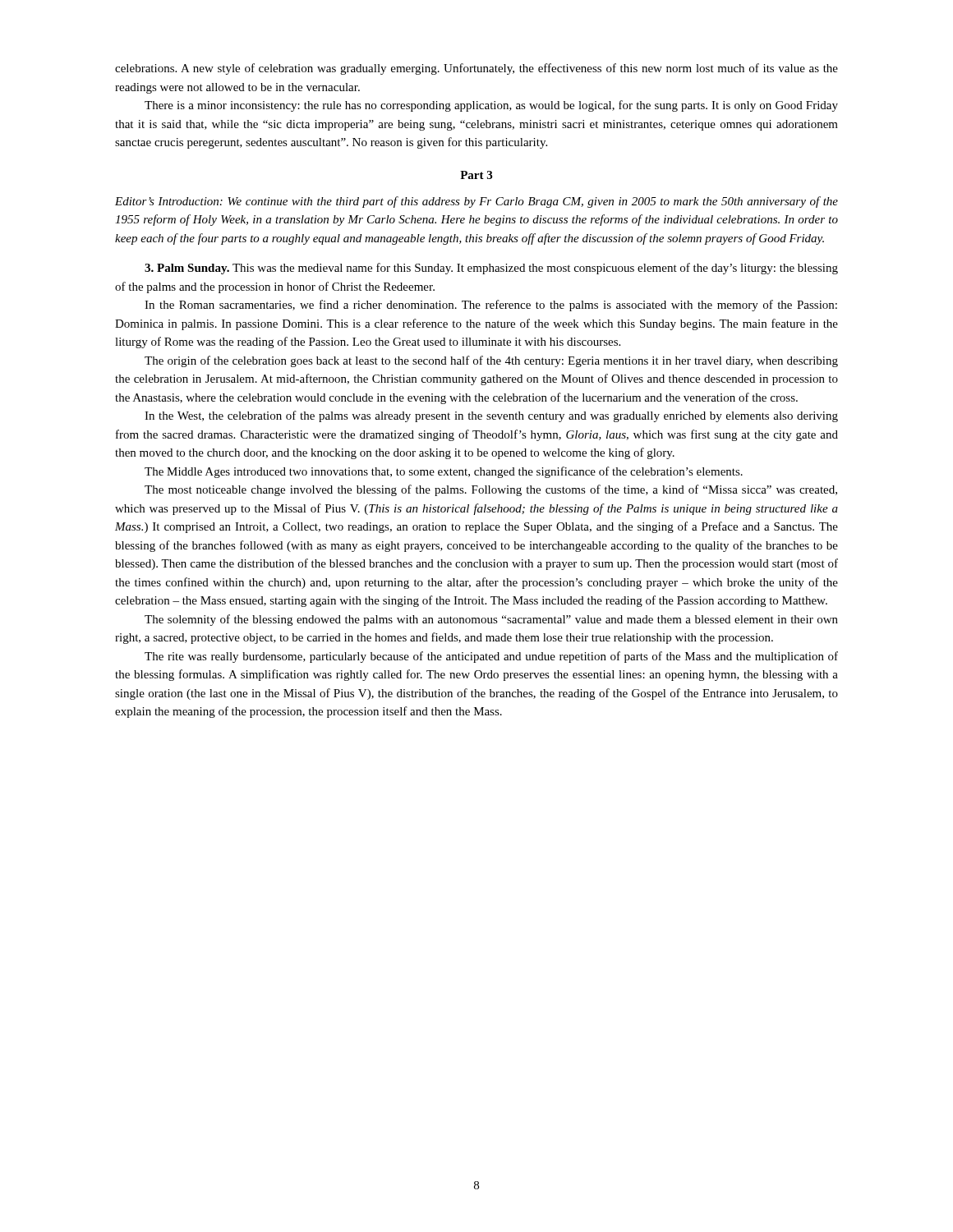Locate the text block with the text "celebrations. A new style of"
Viewport: 953px width, 1232px height.
476,105
